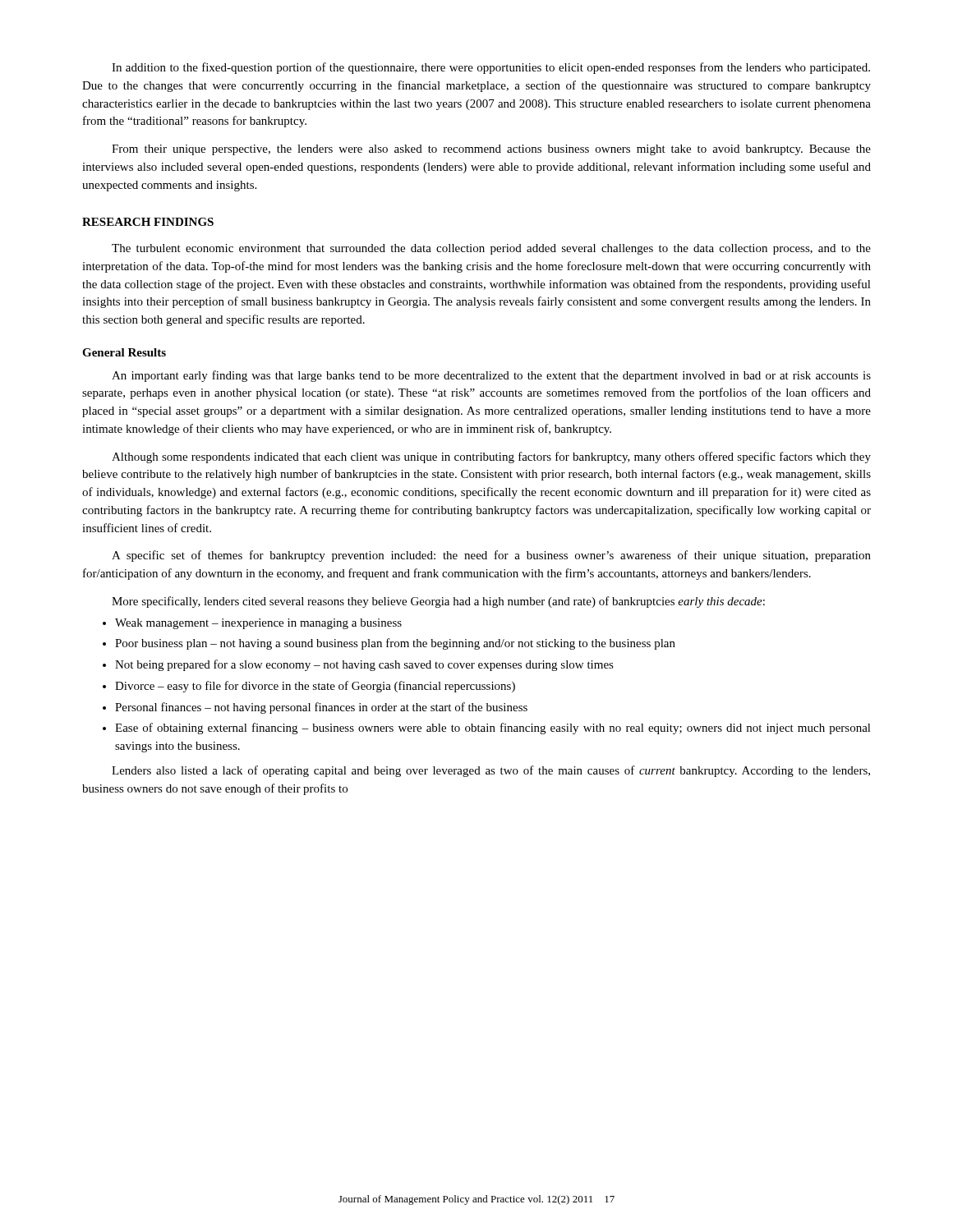This screenshot has width=953, height=1232.
Task: Find the text block that reads "The turbulent economic environment that surrounded the data"
Action: tap(476, 285)
